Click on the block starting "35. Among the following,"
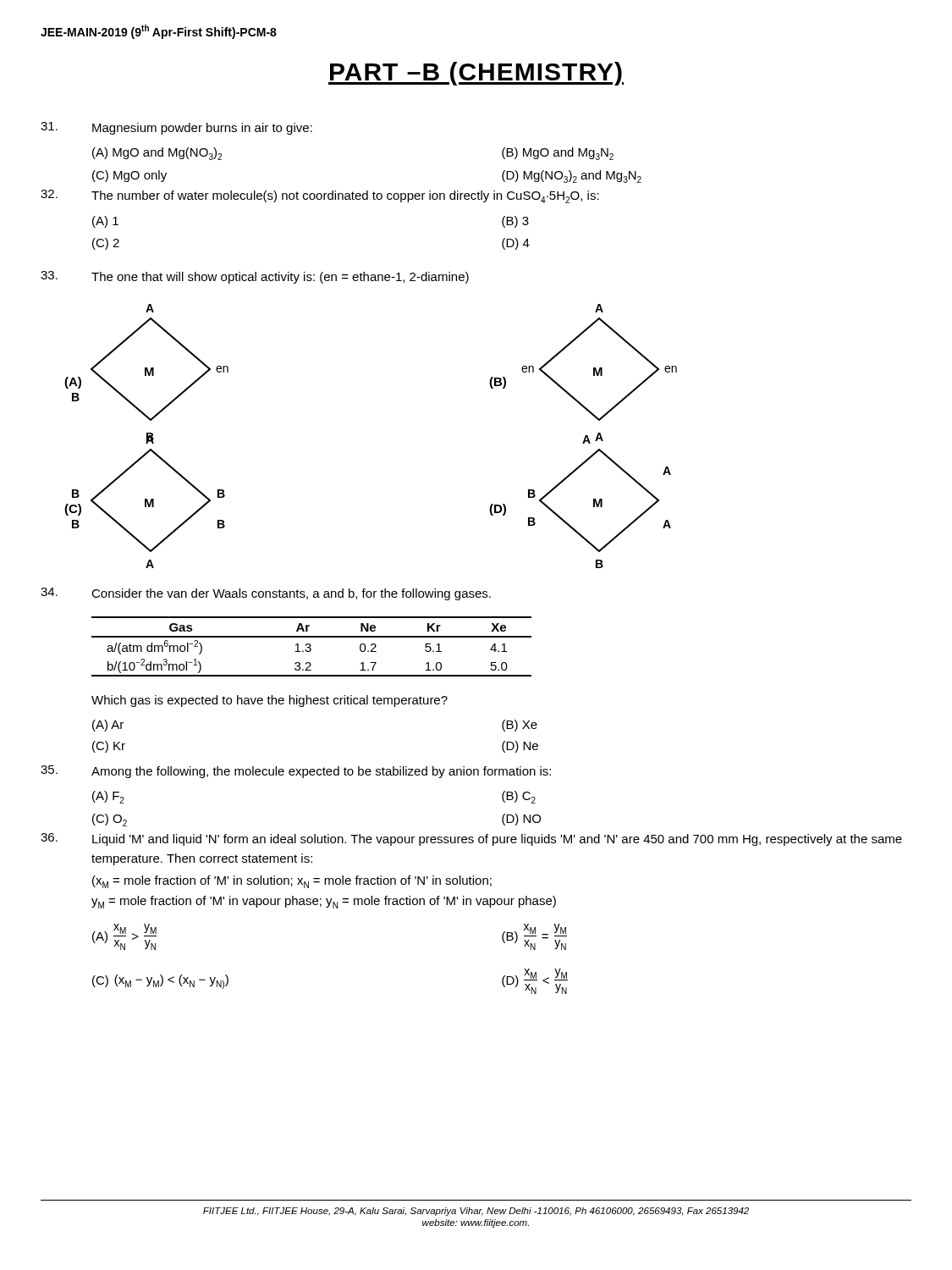952x1270 pixels. [x=296, y=772]
